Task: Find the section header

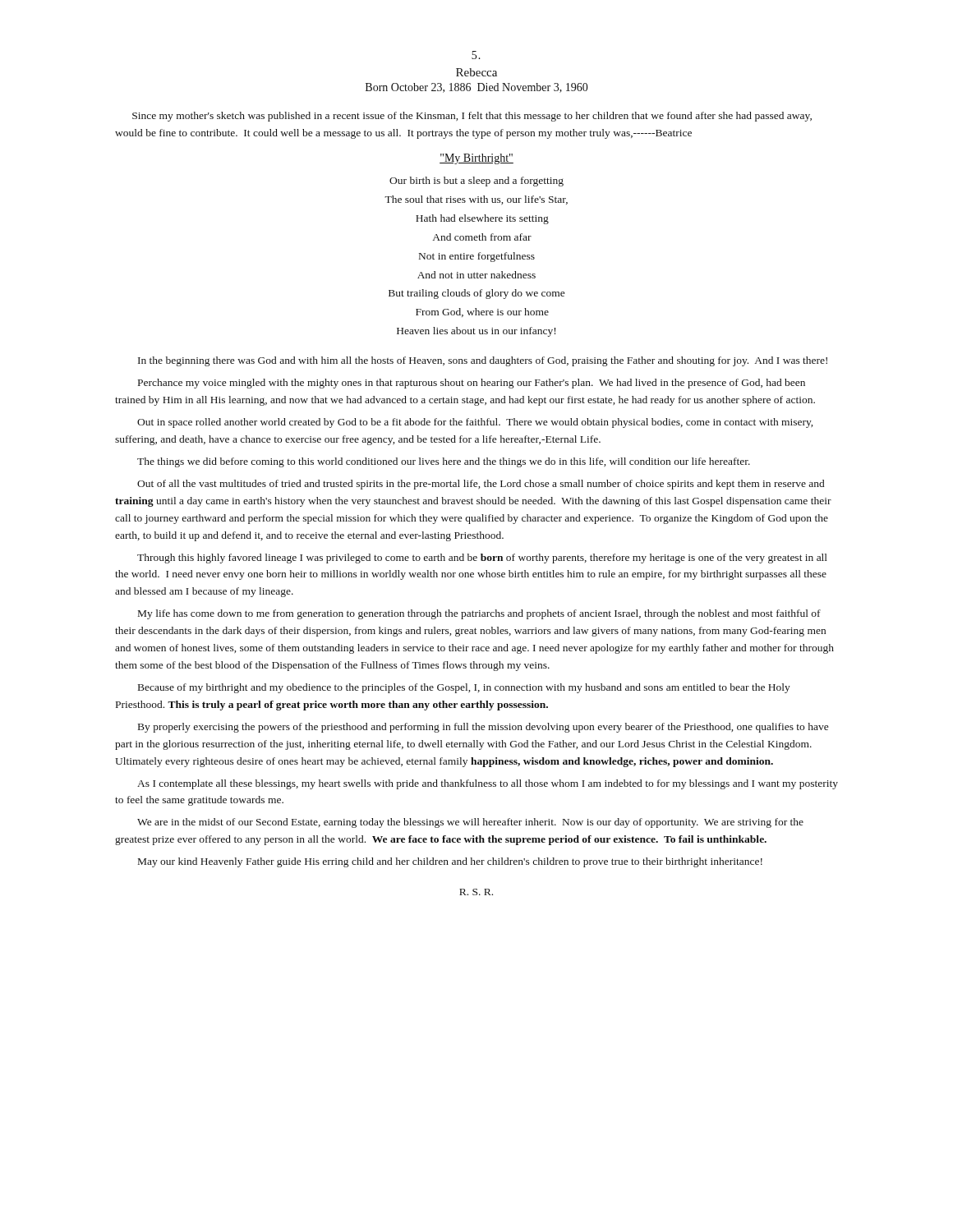Action: coord(476,158)
